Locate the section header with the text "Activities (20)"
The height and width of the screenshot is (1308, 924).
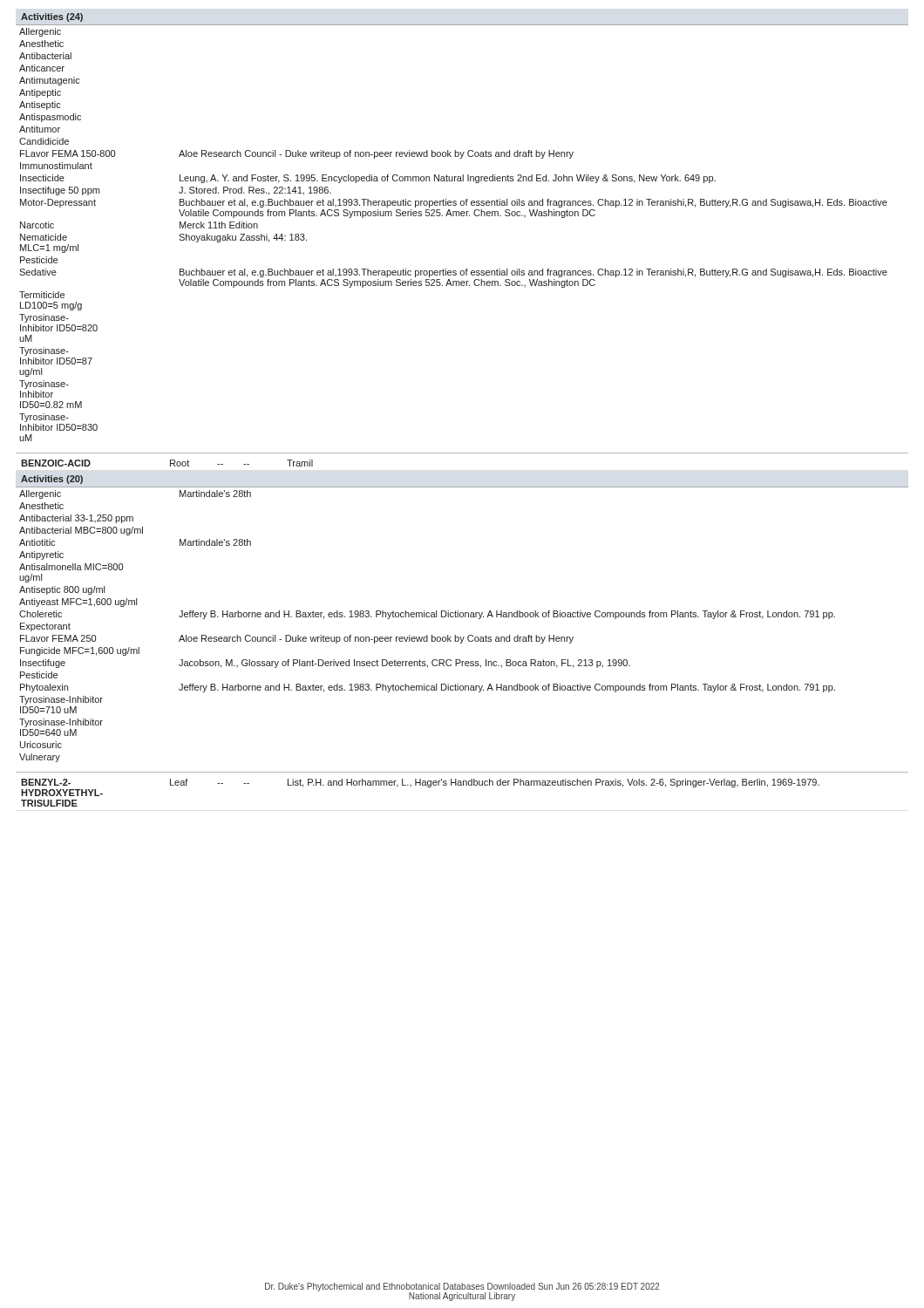click(52, 479)
